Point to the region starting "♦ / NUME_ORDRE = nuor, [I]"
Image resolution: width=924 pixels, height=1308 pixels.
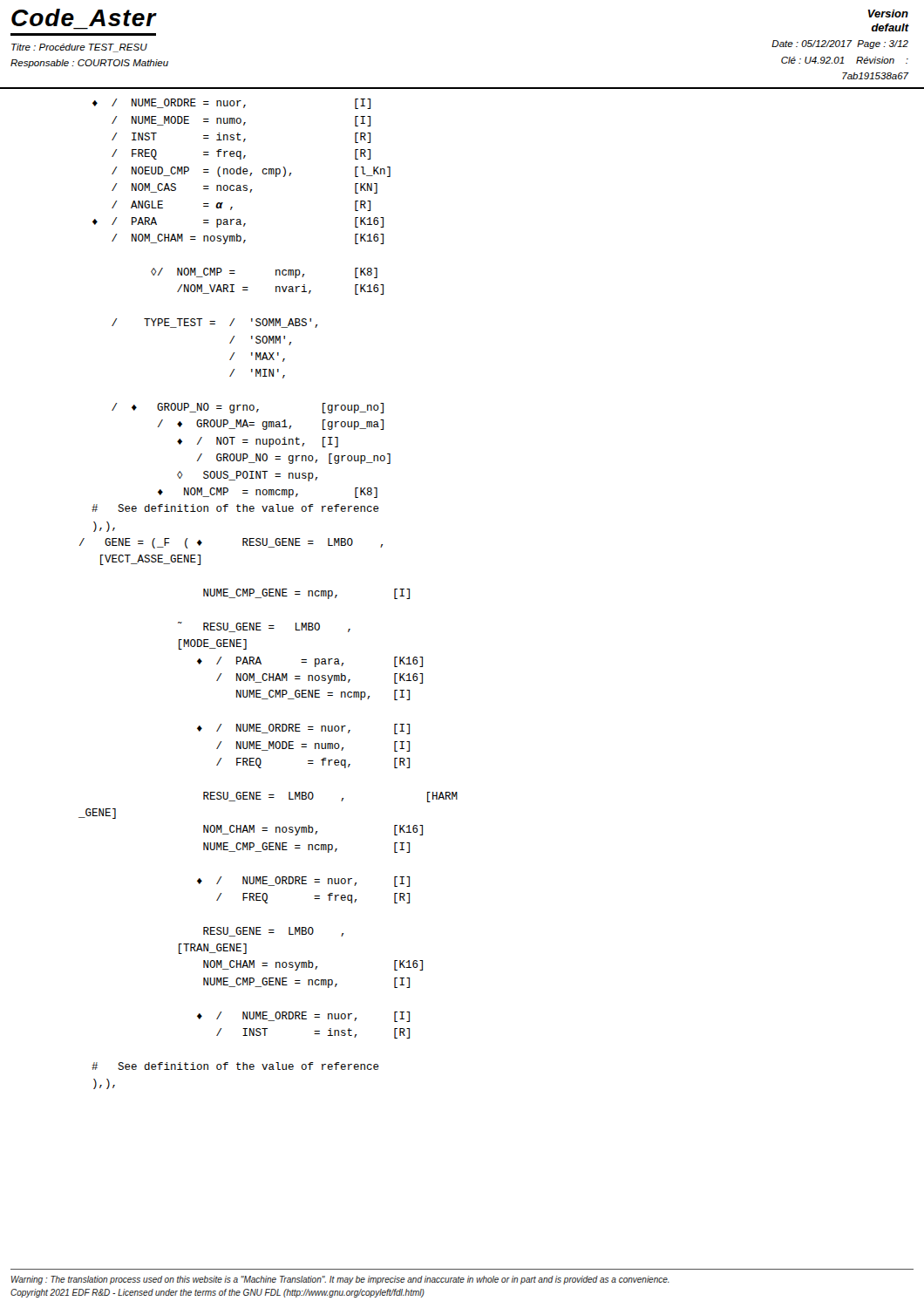coord(231,104)
